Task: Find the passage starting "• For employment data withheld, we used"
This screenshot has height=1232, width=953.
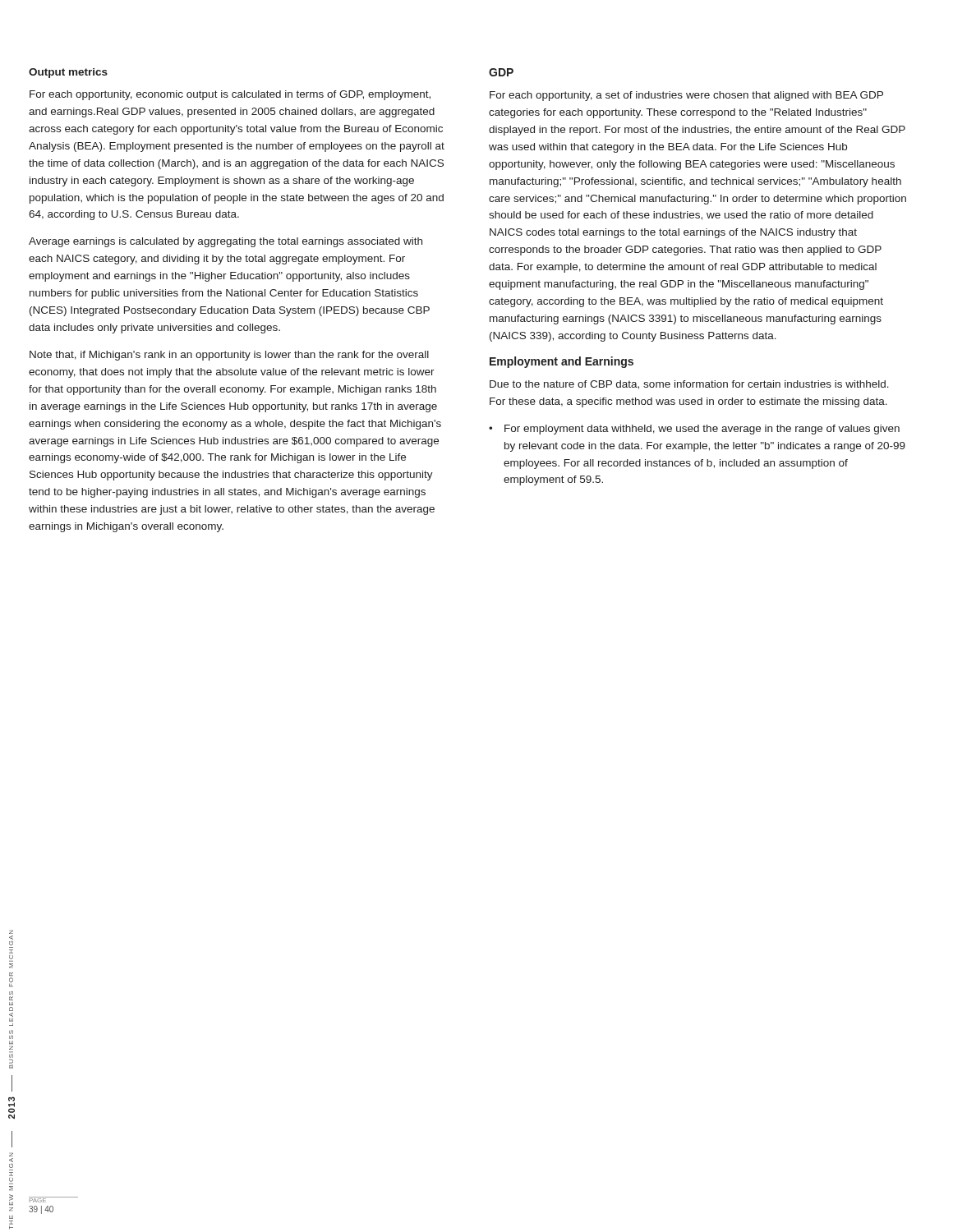Action: [x=698, y=455]
